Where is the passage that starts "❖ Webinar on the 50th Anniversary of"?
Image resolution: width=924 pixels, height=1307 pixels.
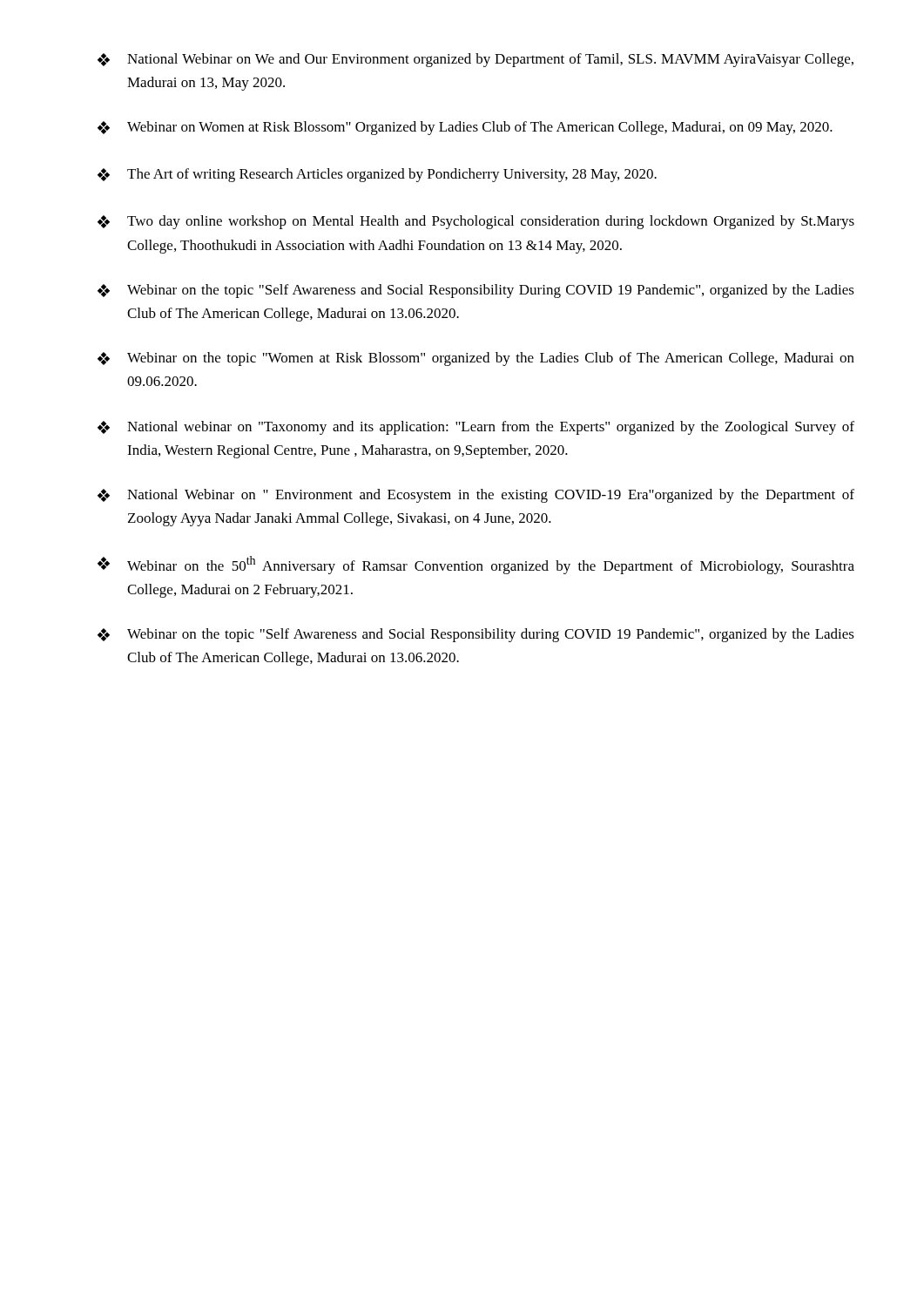click(x=475, y=576)
